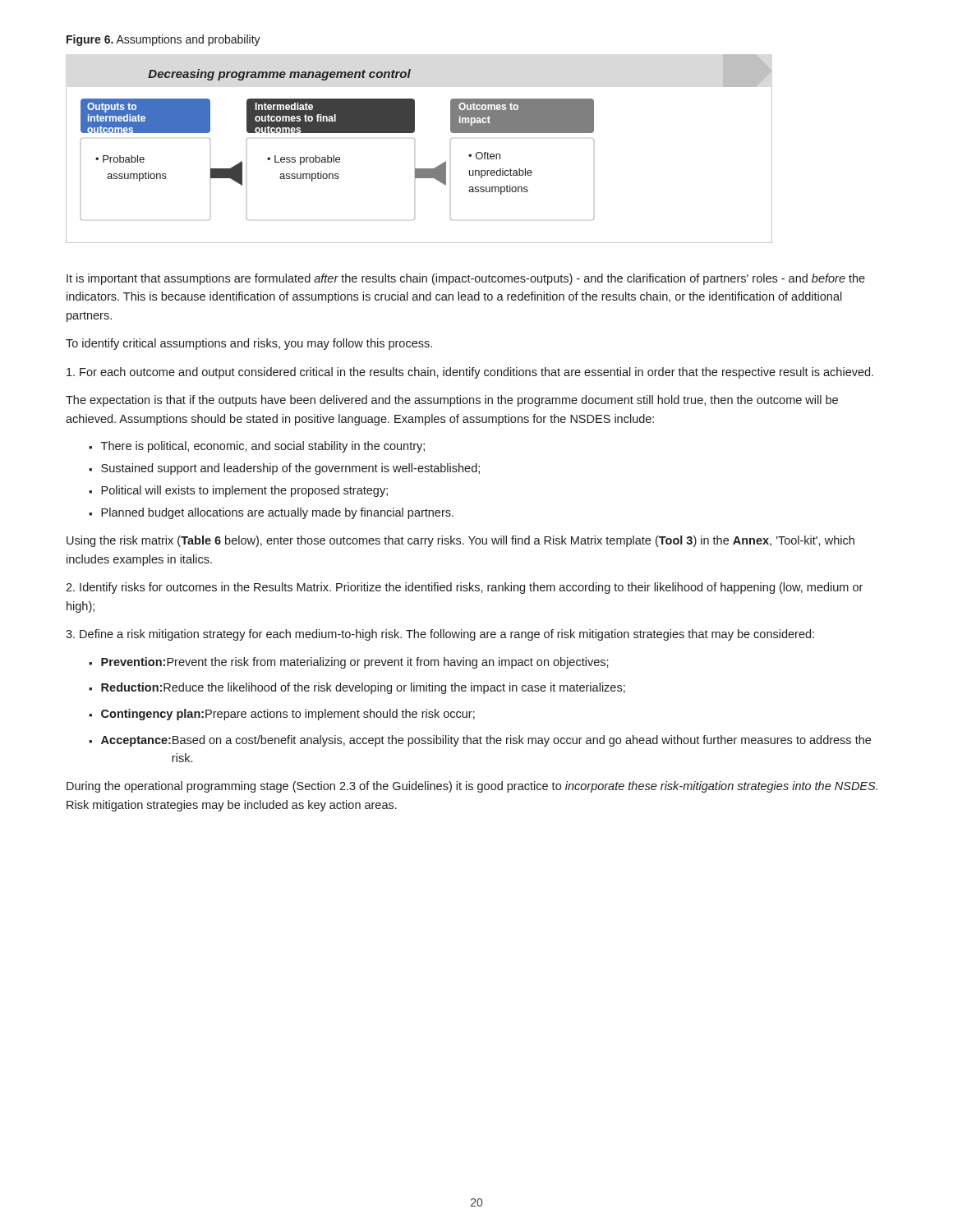Navigate to the block starting "Using the risk matrix (Table 6"
Image resolution: width=953 pixels, height=1232 pixels.
tap(460, 550)
